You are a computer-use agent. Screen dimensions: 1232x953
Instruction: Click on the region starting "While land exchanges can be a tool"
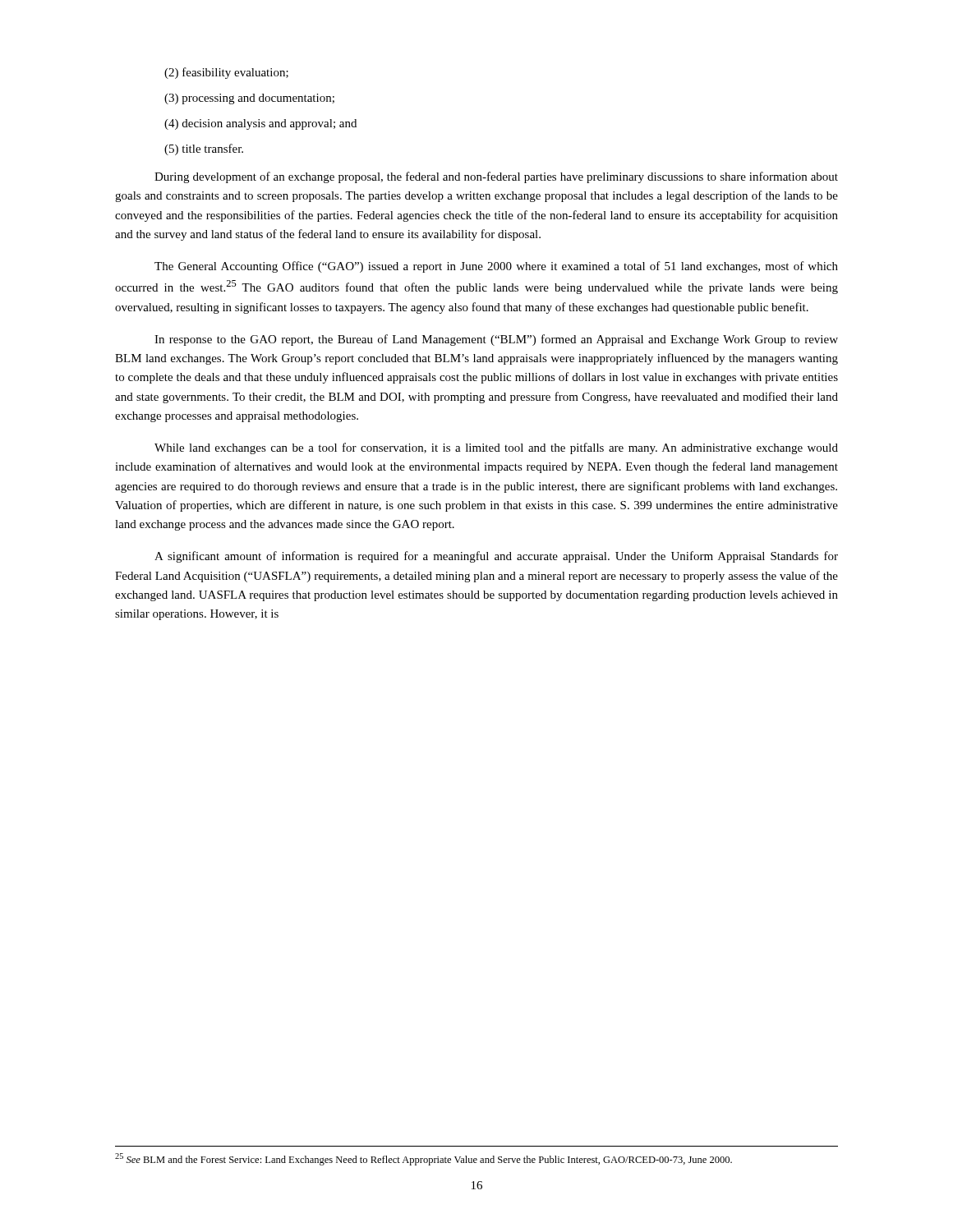click(x=476, y=486)
